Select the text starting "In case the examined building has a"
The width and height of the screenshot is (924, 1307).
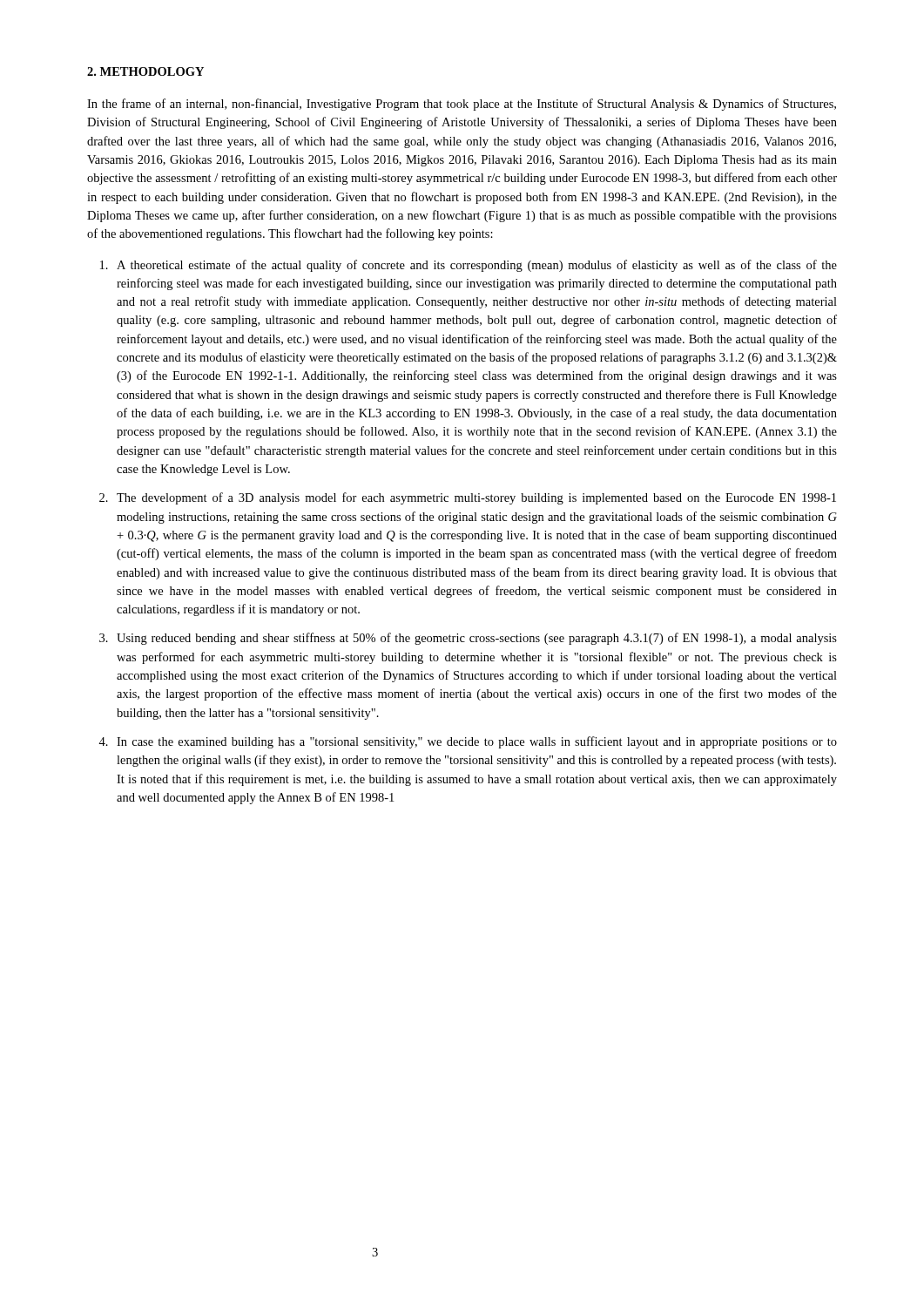pyautogui.click(x=477, y=769)
